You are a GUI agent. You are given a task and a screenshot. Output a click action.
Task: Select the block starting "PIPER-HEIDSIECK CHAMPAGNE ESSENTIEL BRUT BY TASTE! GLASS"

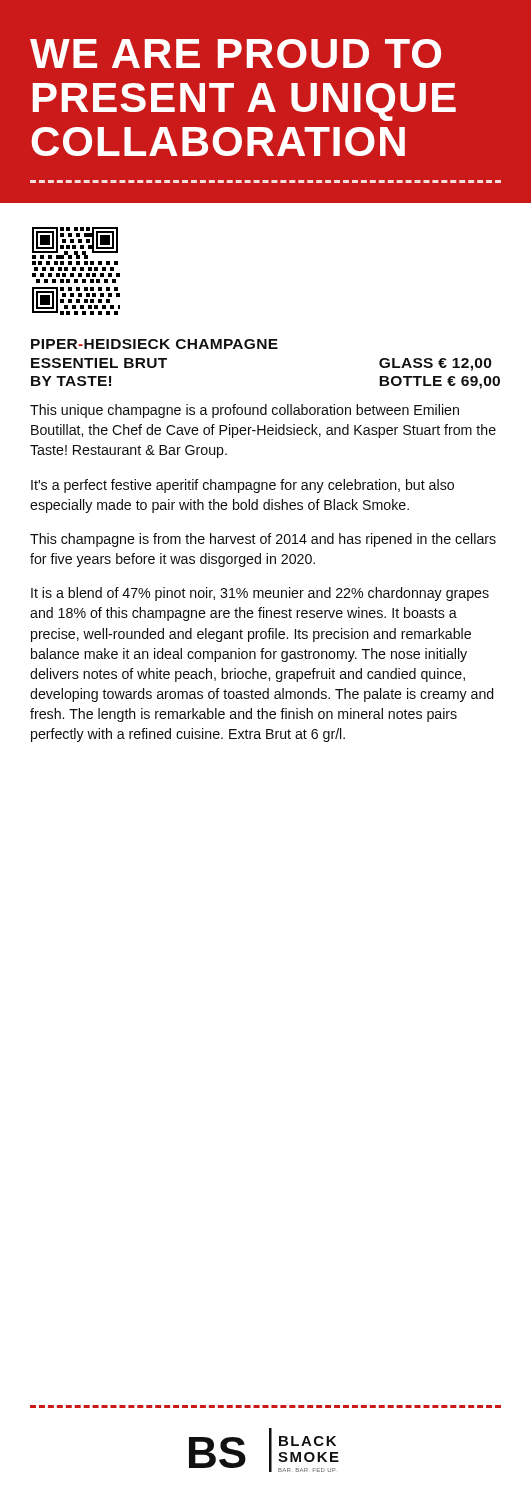154,344
